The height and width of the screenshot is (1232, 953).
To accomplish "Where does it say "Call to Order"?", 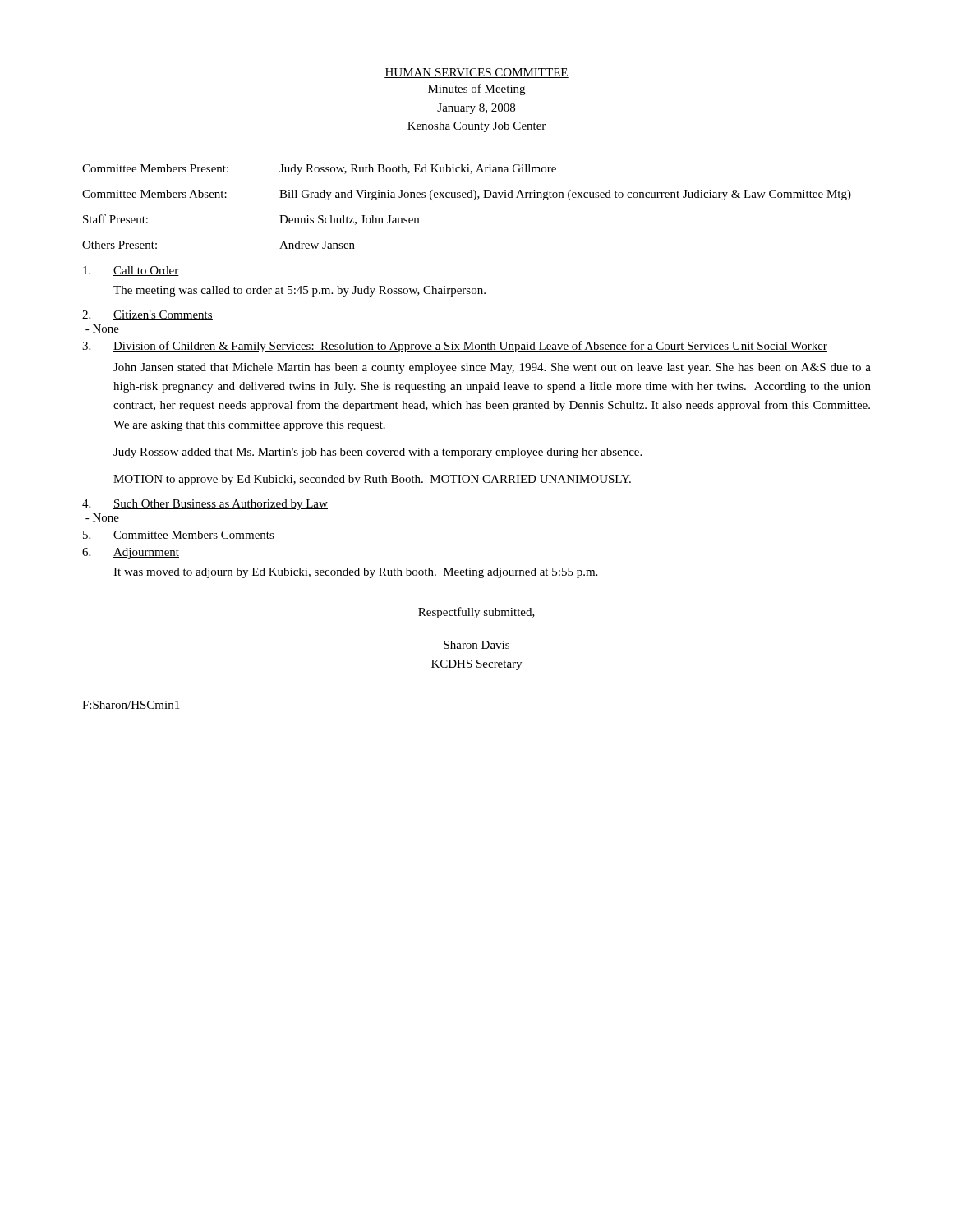I will tap(131, 271).
